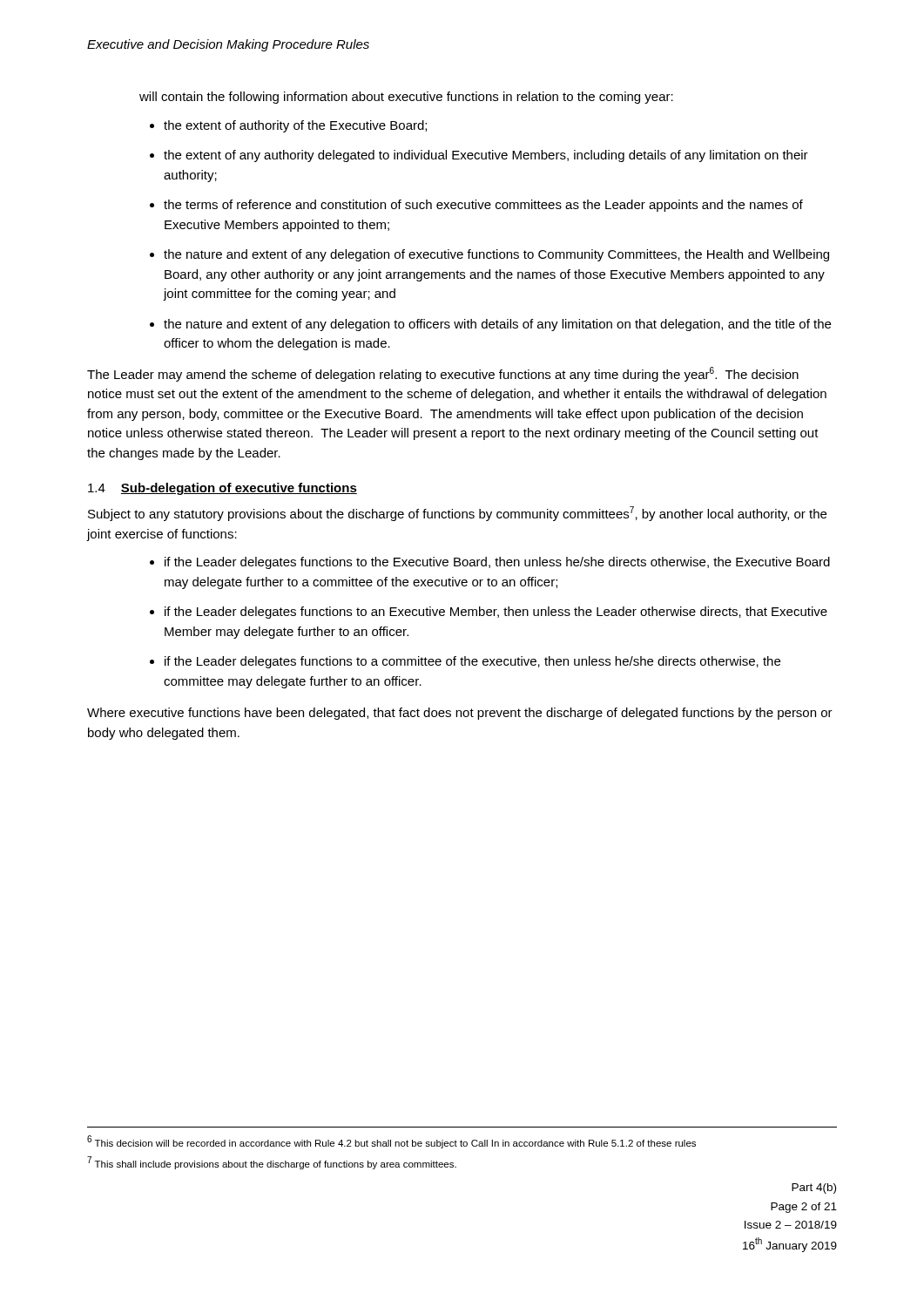Locate the block of text that opens with "if the Leader delegates functions to an Executive"
This screenshot has height=1307, width=924.
point(488,622)
